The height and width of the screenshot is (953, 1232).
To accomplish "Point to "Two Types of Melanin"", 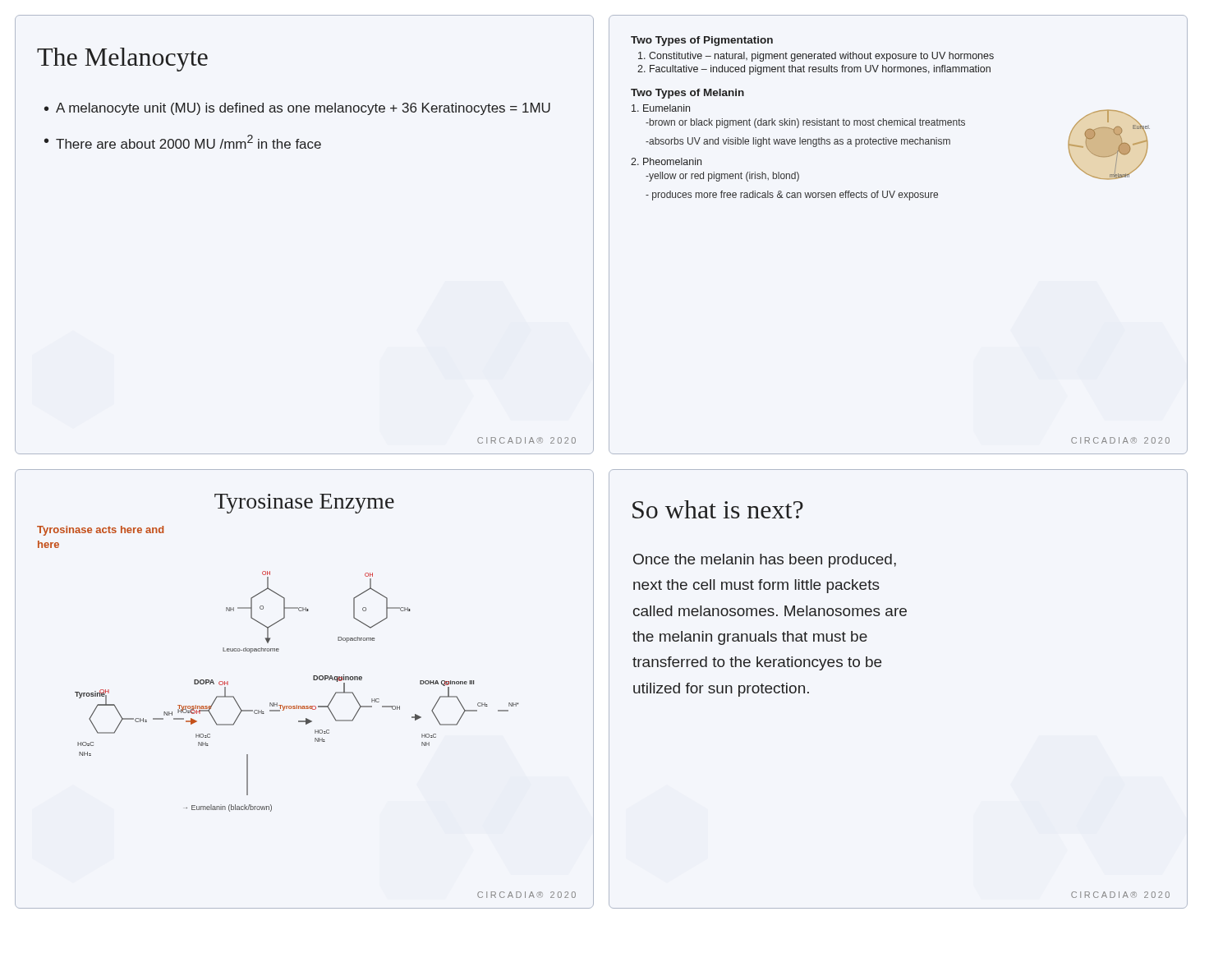I will (687, 94).
